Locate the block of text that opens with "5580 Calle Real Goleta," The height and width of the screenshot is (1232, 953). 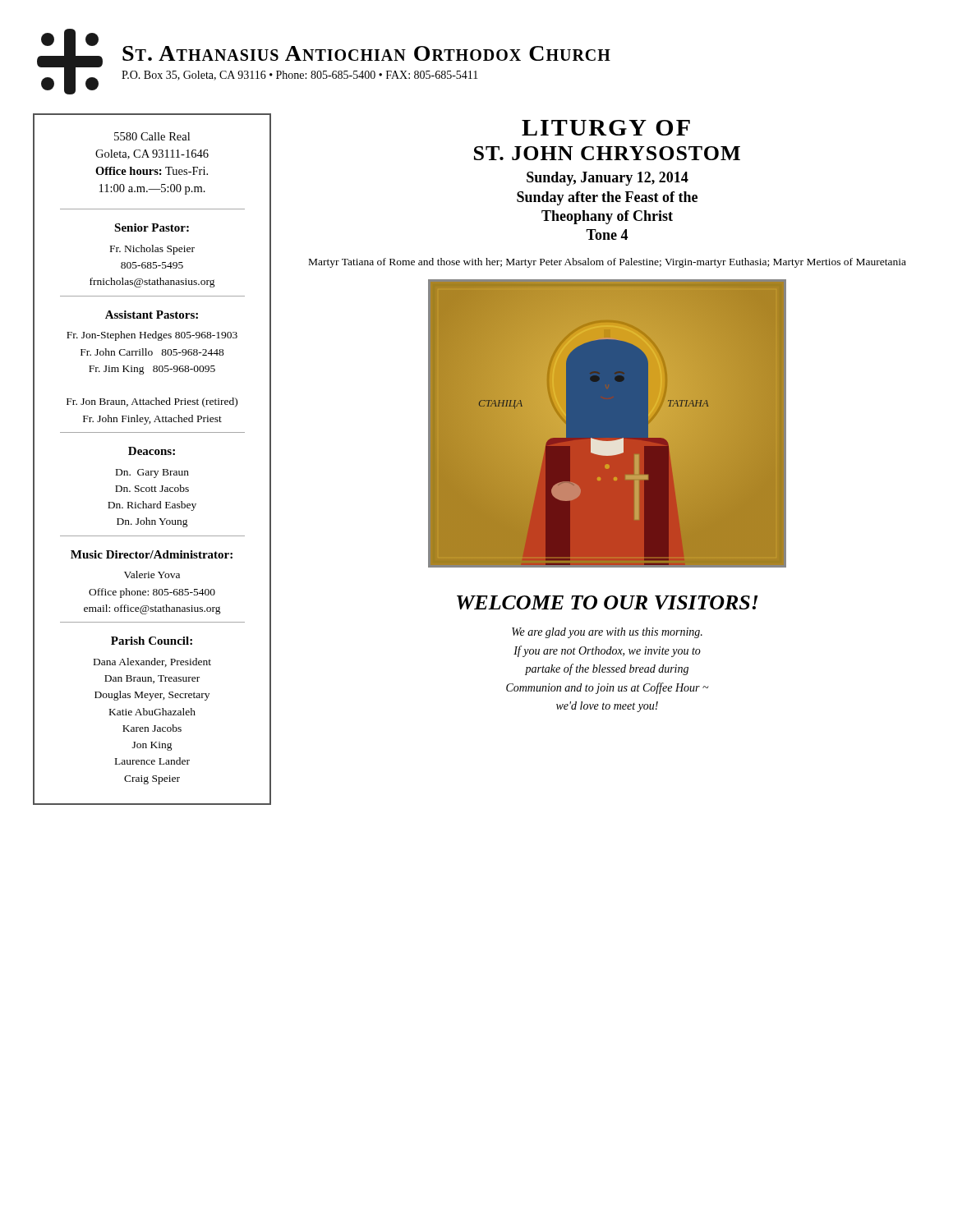tap(152, 162)
